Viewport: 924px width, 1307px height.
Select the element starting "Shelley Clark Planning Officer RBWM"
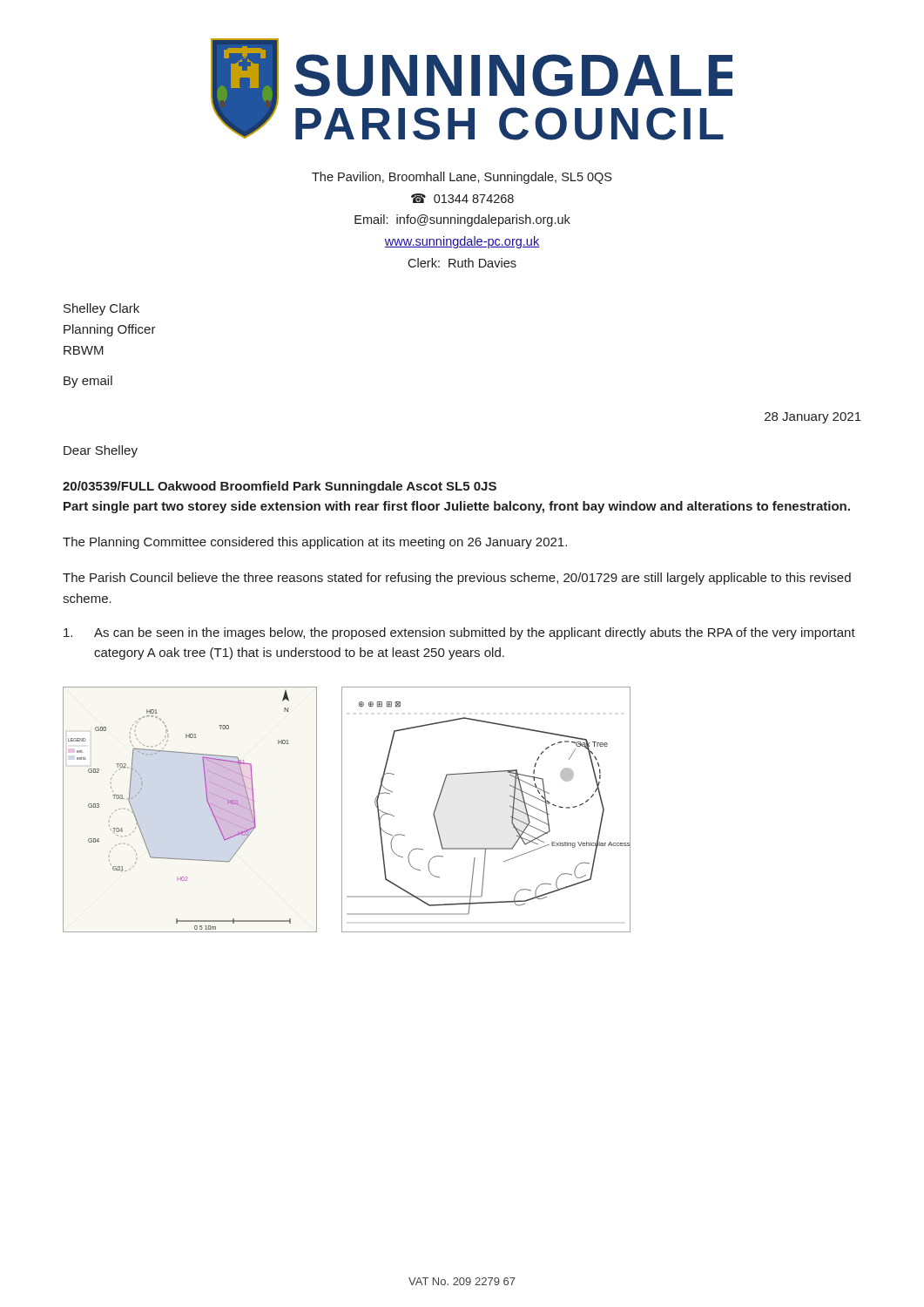tap(109, 329)
